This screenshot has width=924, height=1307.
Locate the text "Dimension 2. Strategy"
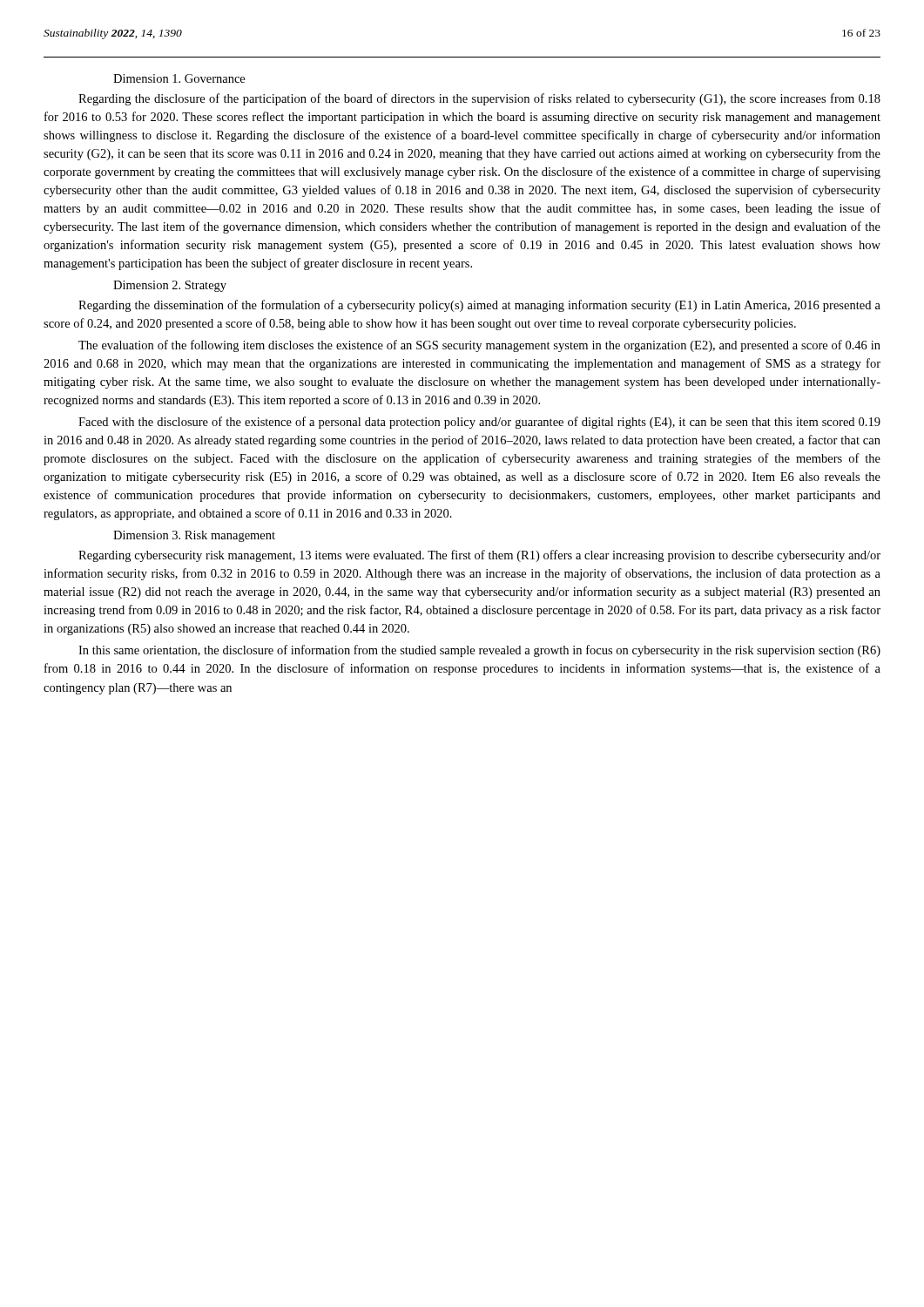pos(170,286)
